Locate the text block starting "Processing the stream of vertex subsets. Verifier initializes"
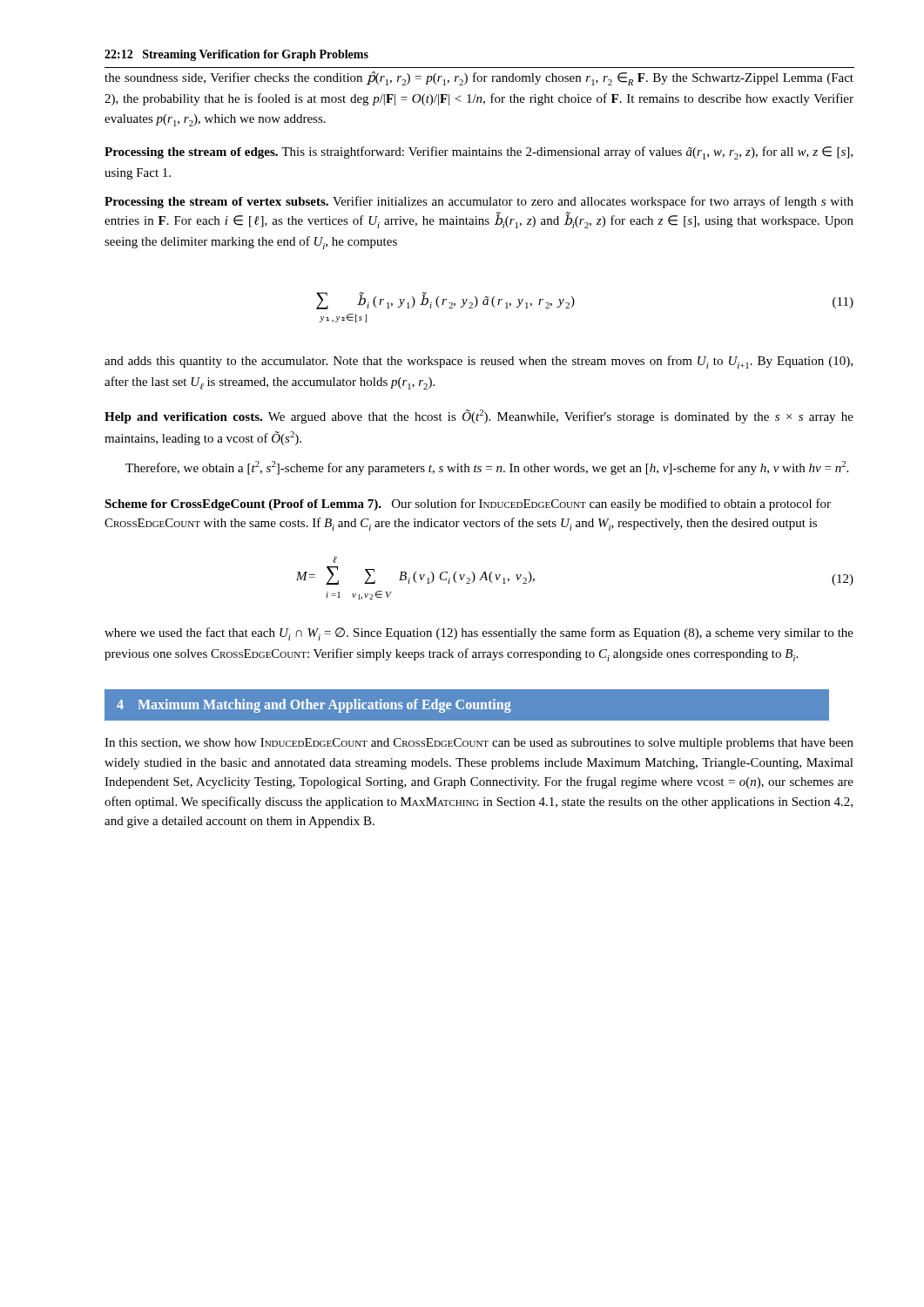 click(479, 222)
